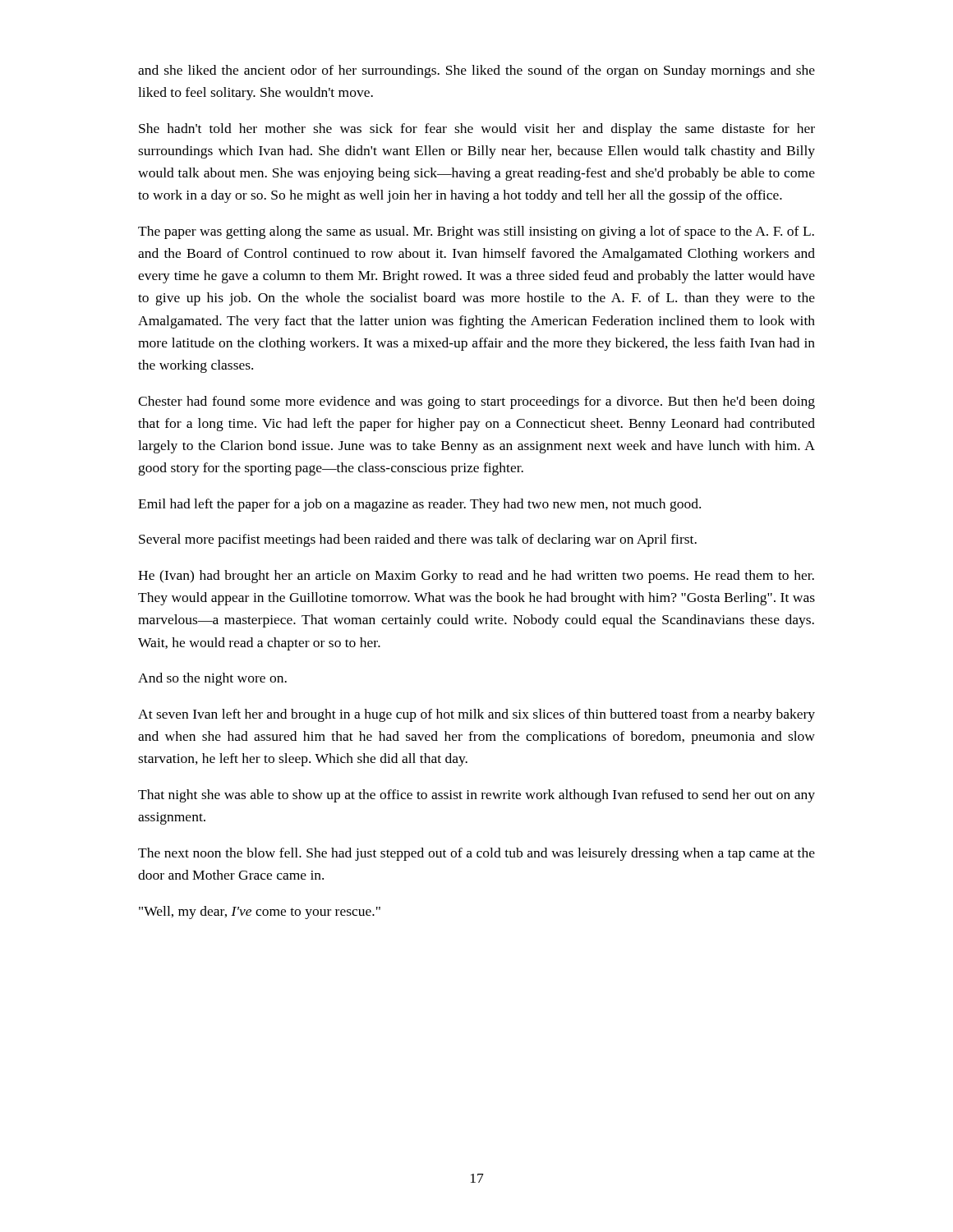The image size is (953, 1232).
Task: Locate the text starting "And so the"
Action: pyautogui.click(x=213, y=678)
